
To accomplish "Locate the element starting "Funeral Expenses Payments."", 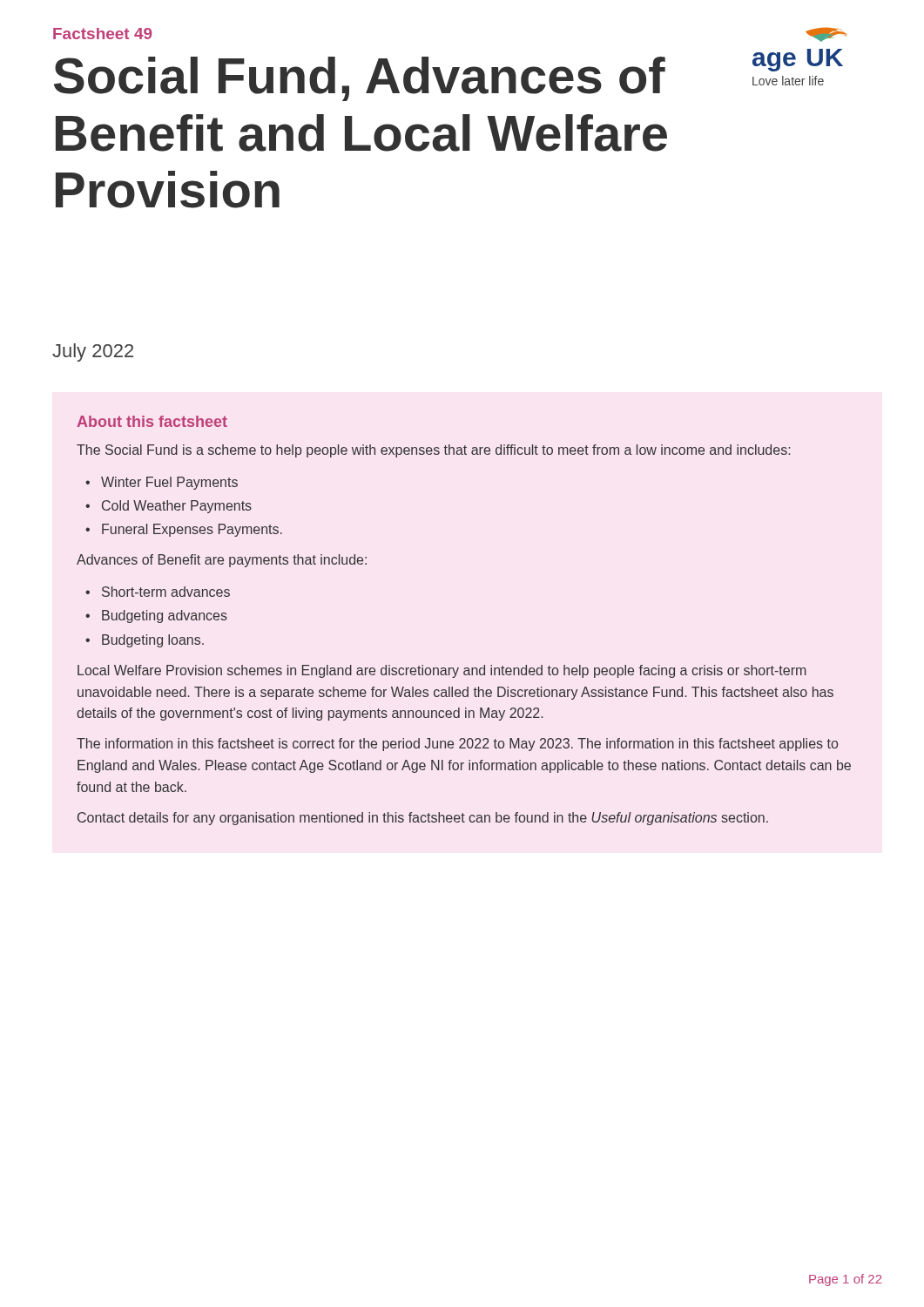I will click(x=192, y=529).
